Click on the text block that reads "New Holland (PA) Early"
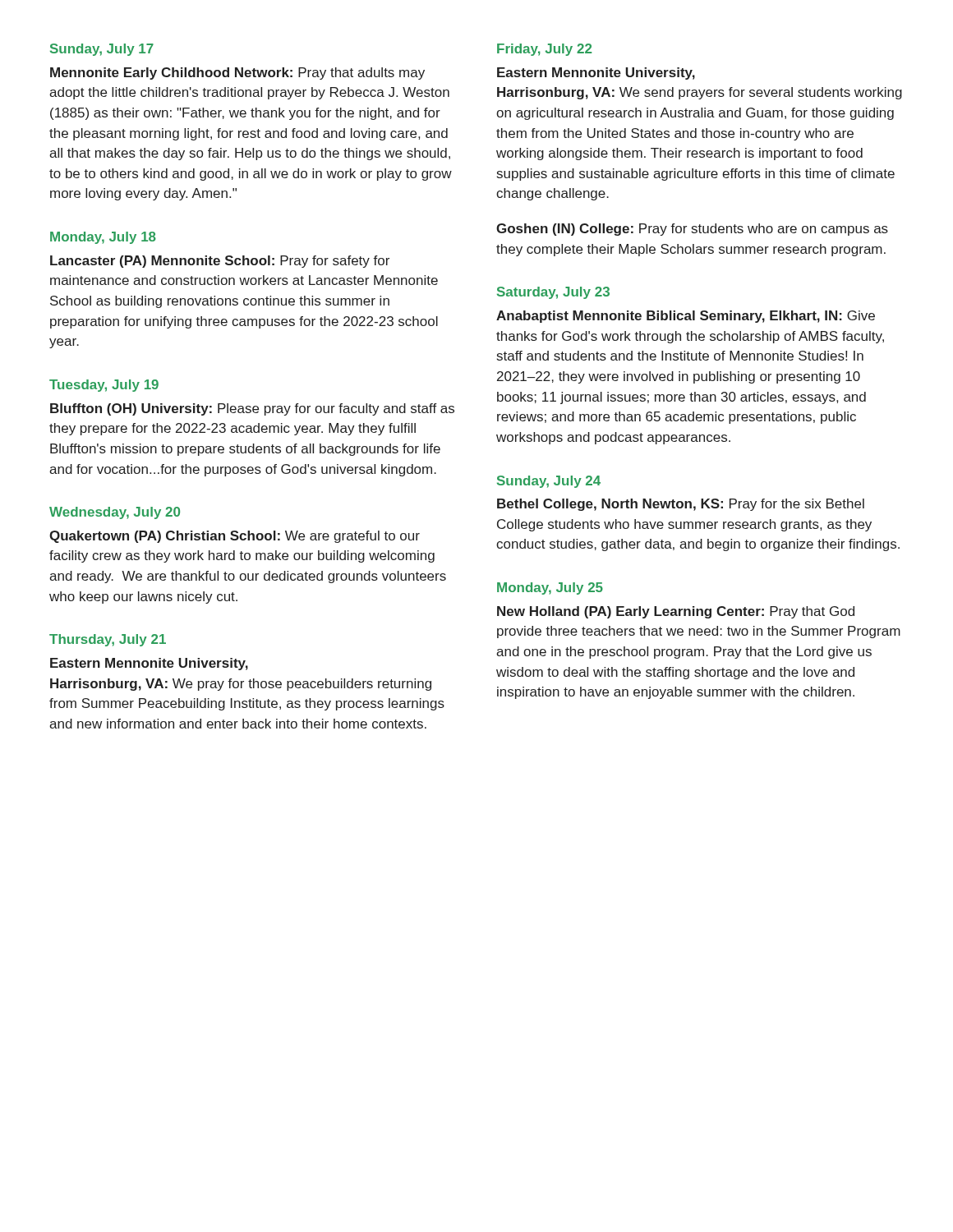Viewport: 953px width, 1232px height. point(700,652)
